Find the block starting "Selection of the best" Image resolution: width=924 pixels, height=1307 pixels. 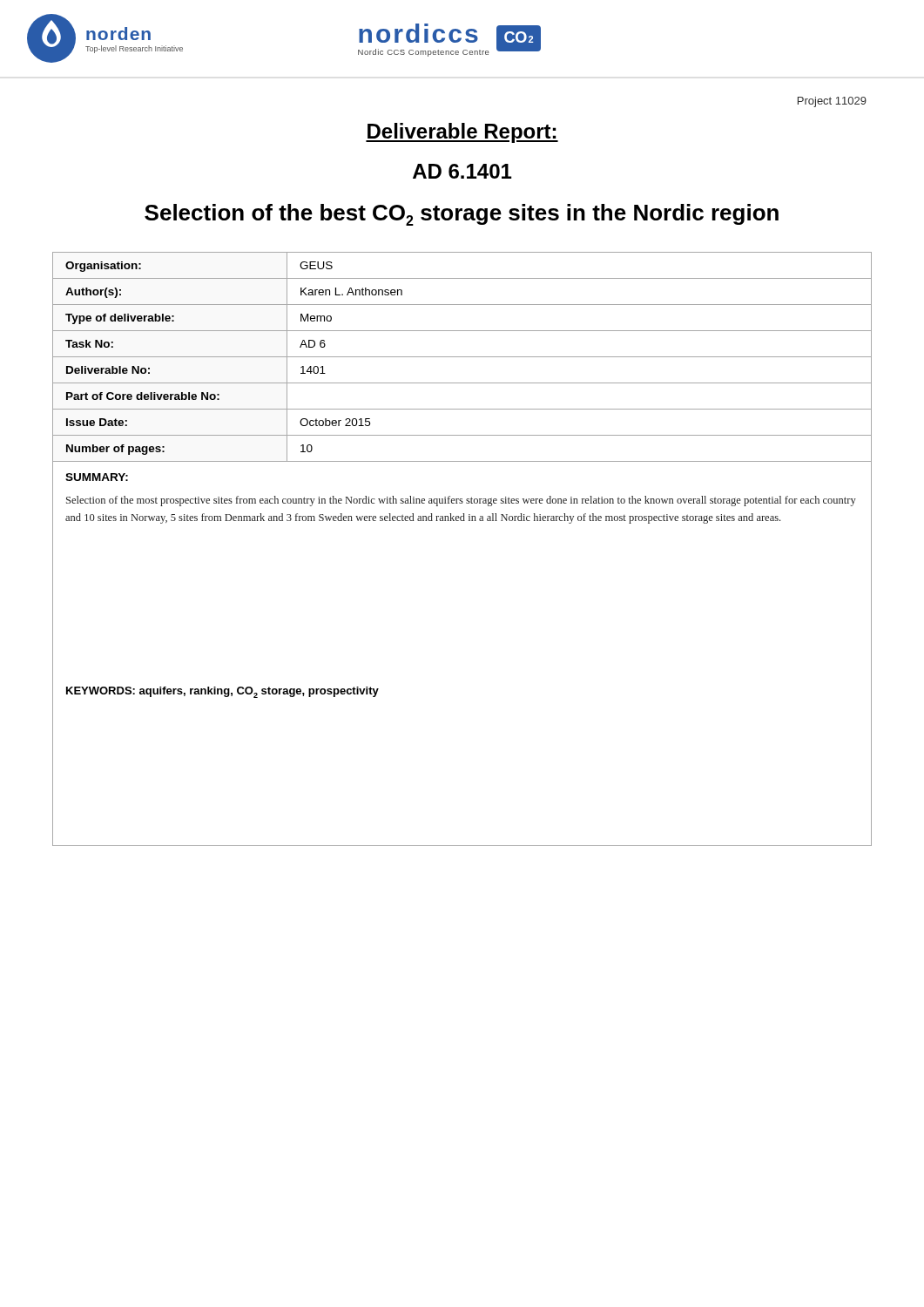[462, 214]
